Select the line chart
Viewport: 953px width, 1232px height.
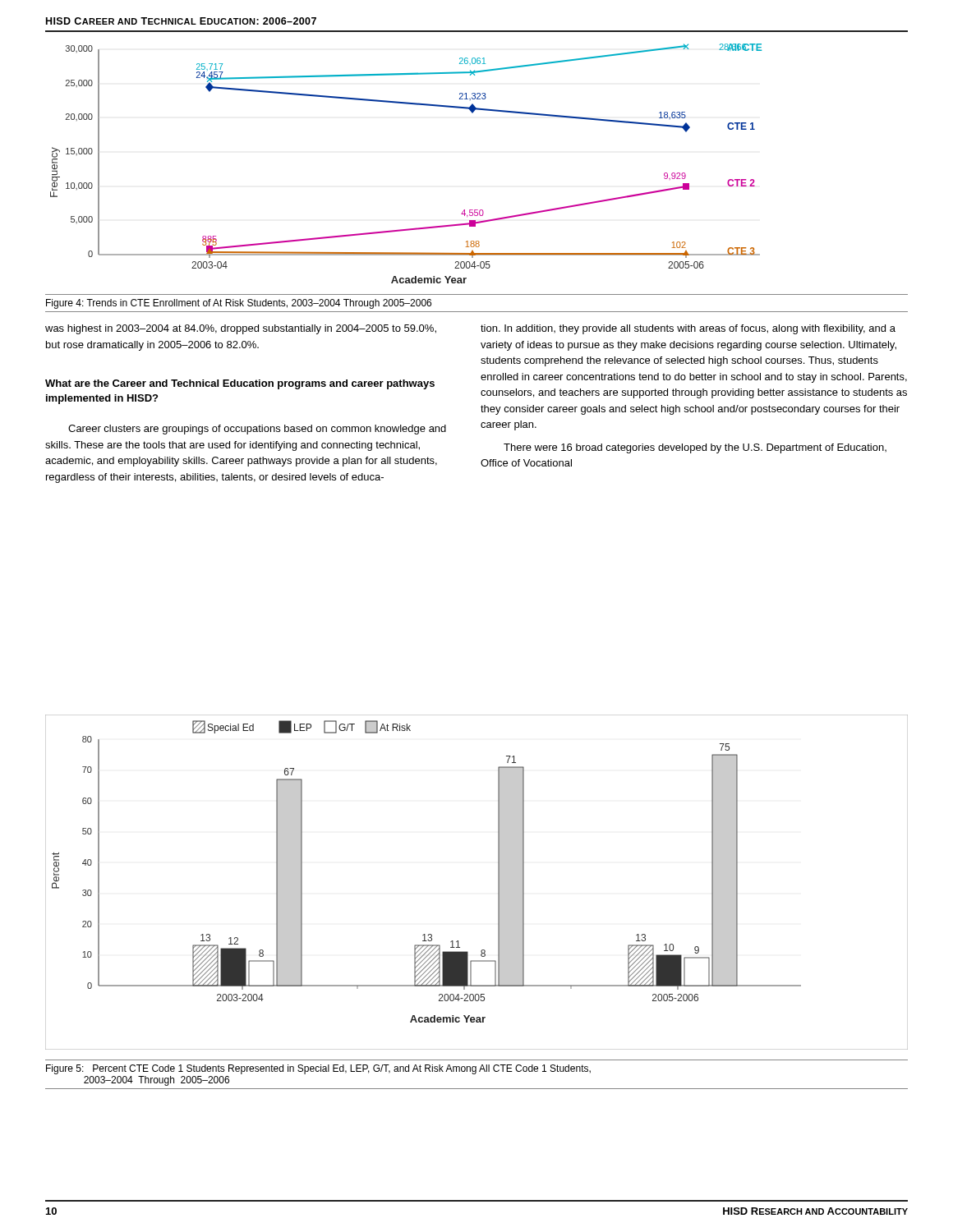click(x=476, y=164)
